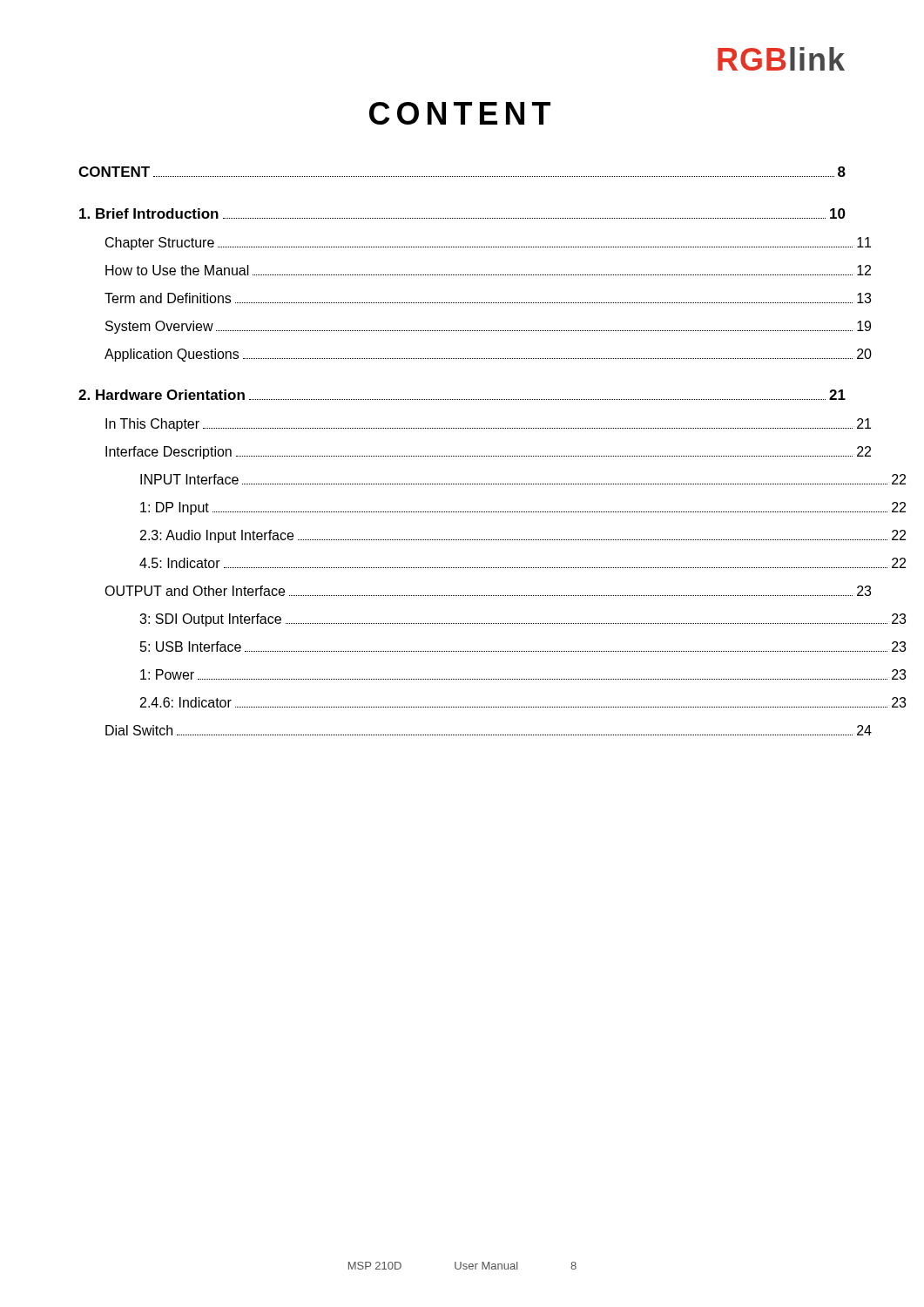The width and height of the screenshot is (924, 1307).
Task: Find the list item that says "Chapter Structure 11"
Action: pos(488,243)
